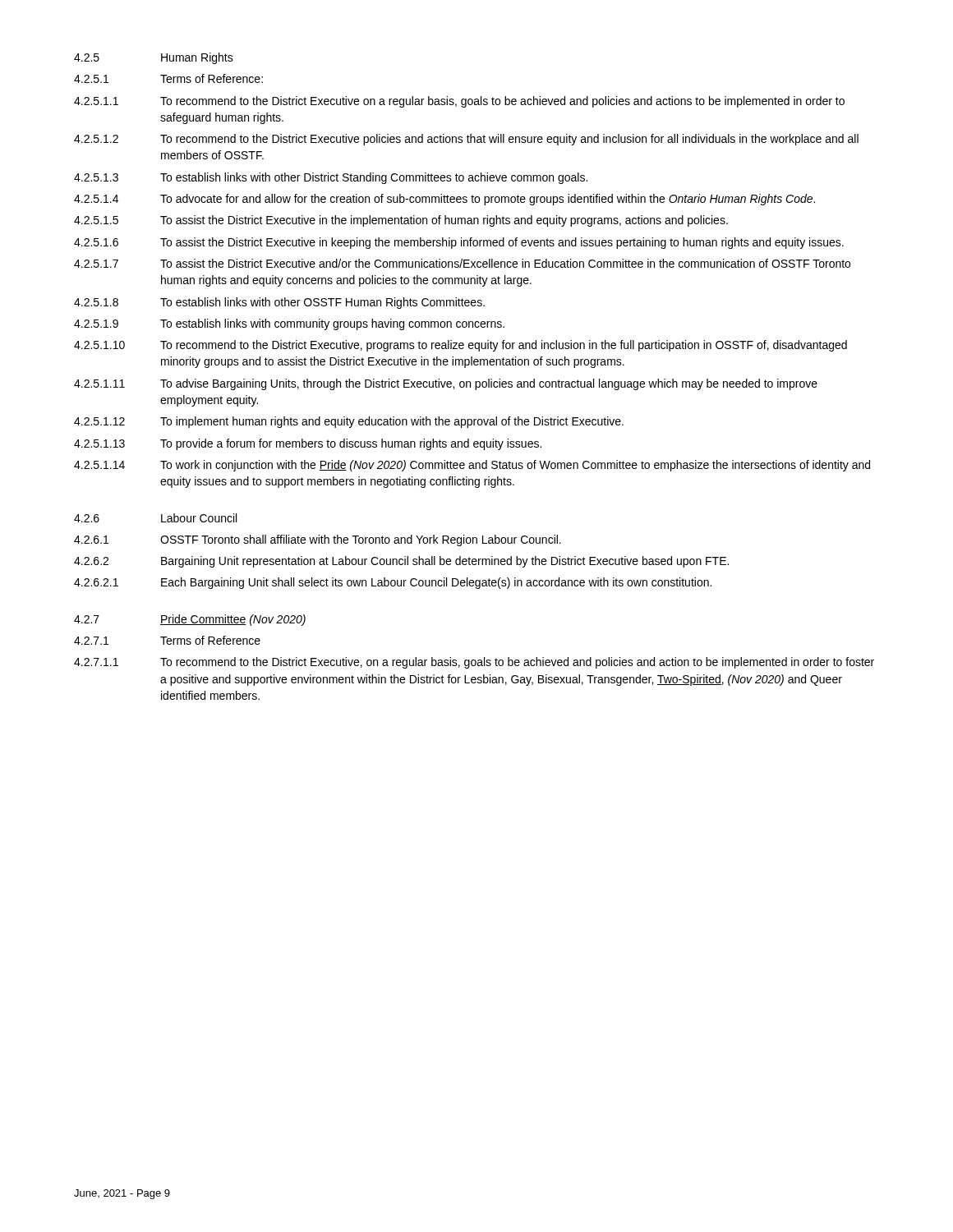Screen dimensions: 1232x953
Task: Locate the list item that reads "4.2.7.1.1 To recommend to the District Executive, on"
Action: (476, 679)
